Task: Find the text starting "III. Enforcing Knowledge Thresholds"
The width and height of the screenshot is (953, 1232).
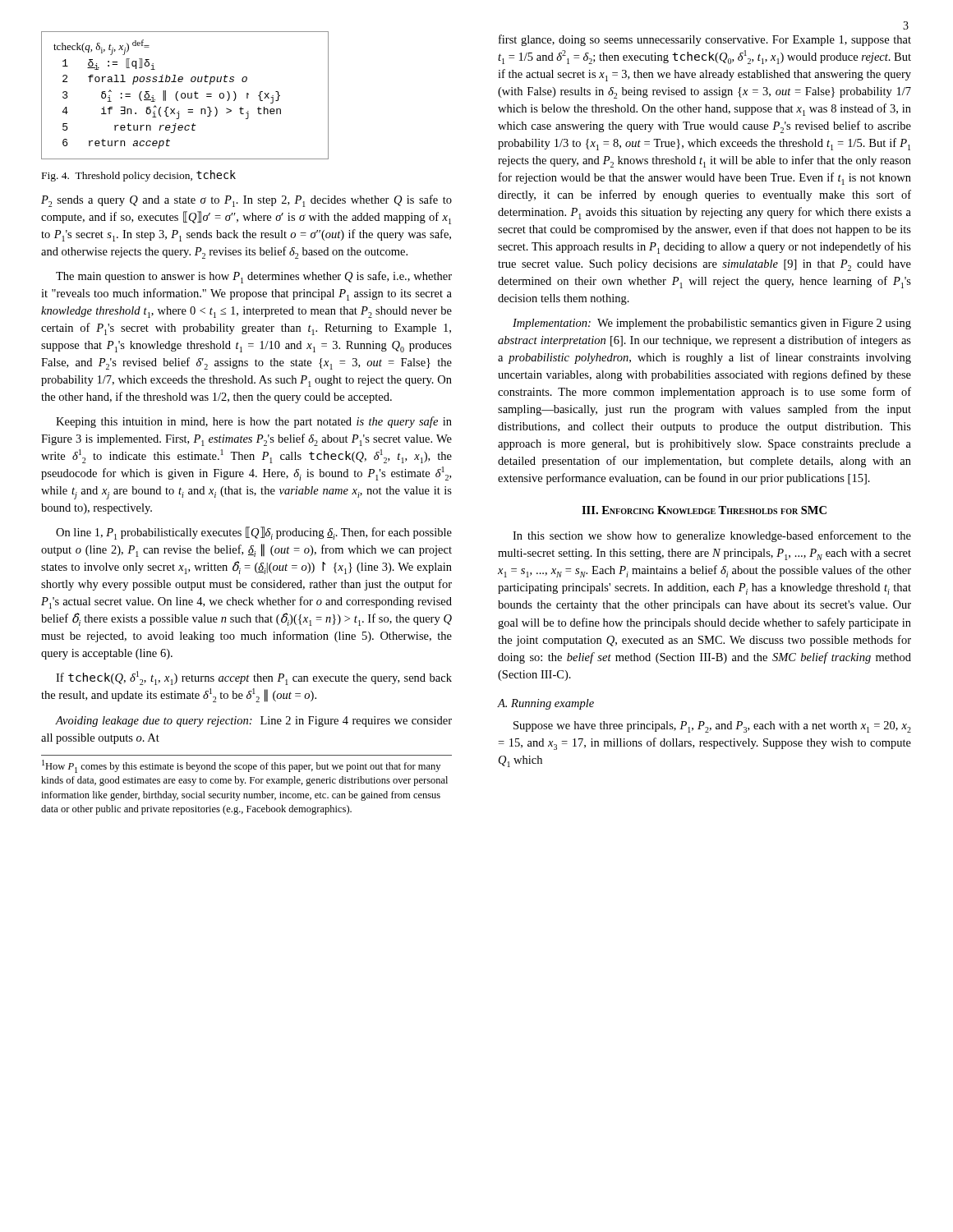Action: click(704, 510)
